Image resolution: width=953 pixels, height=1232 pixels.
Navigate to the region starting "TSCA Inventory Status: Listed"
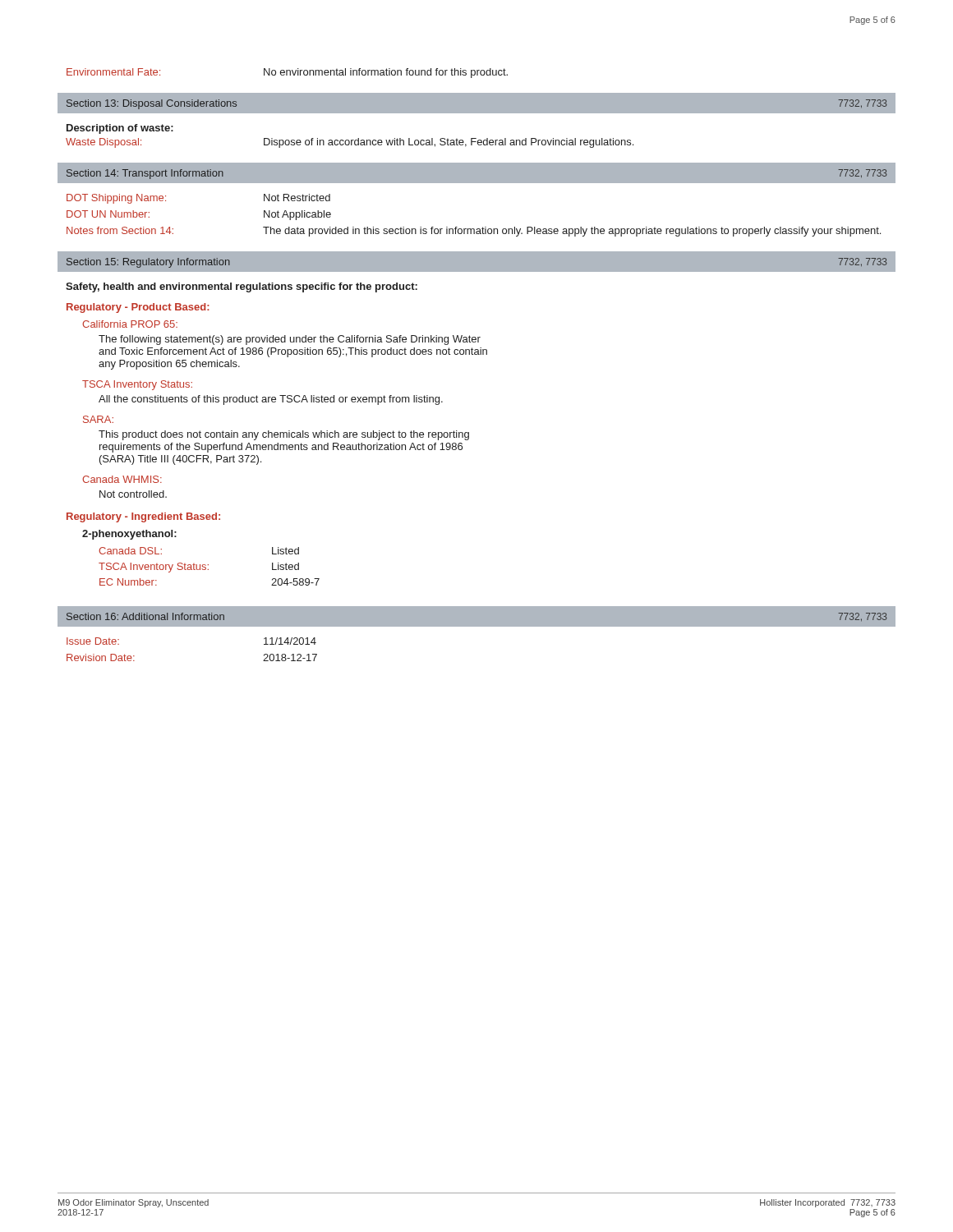coord(199,568)
